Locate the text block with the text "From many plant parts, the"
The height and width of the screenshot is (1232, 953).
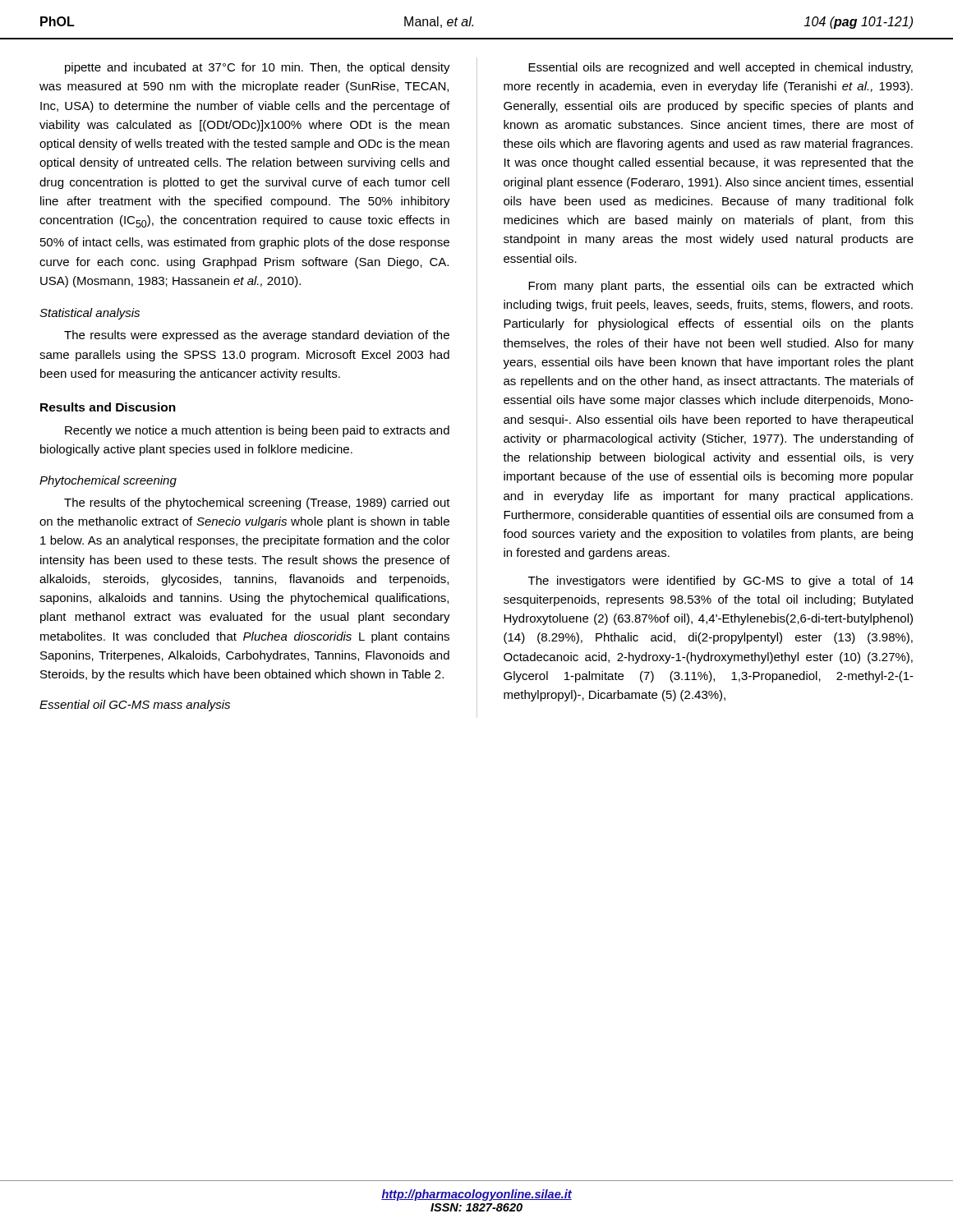708,419
